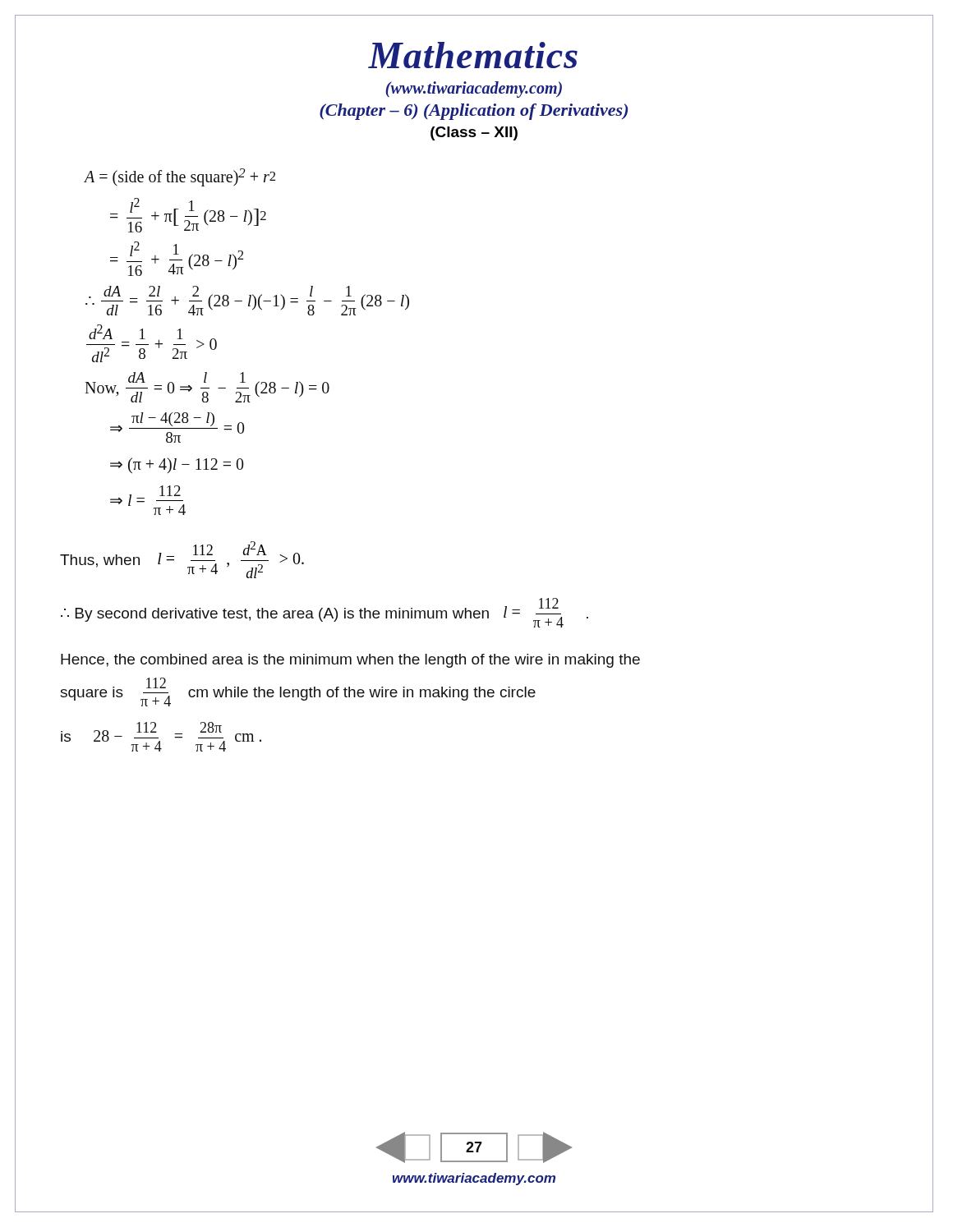Image resolution: width=953 pixels, height=1232 pixels.
Task: Point to the block beginning "∴ By second derivative test, the"
Action: (x=325, y=614)
